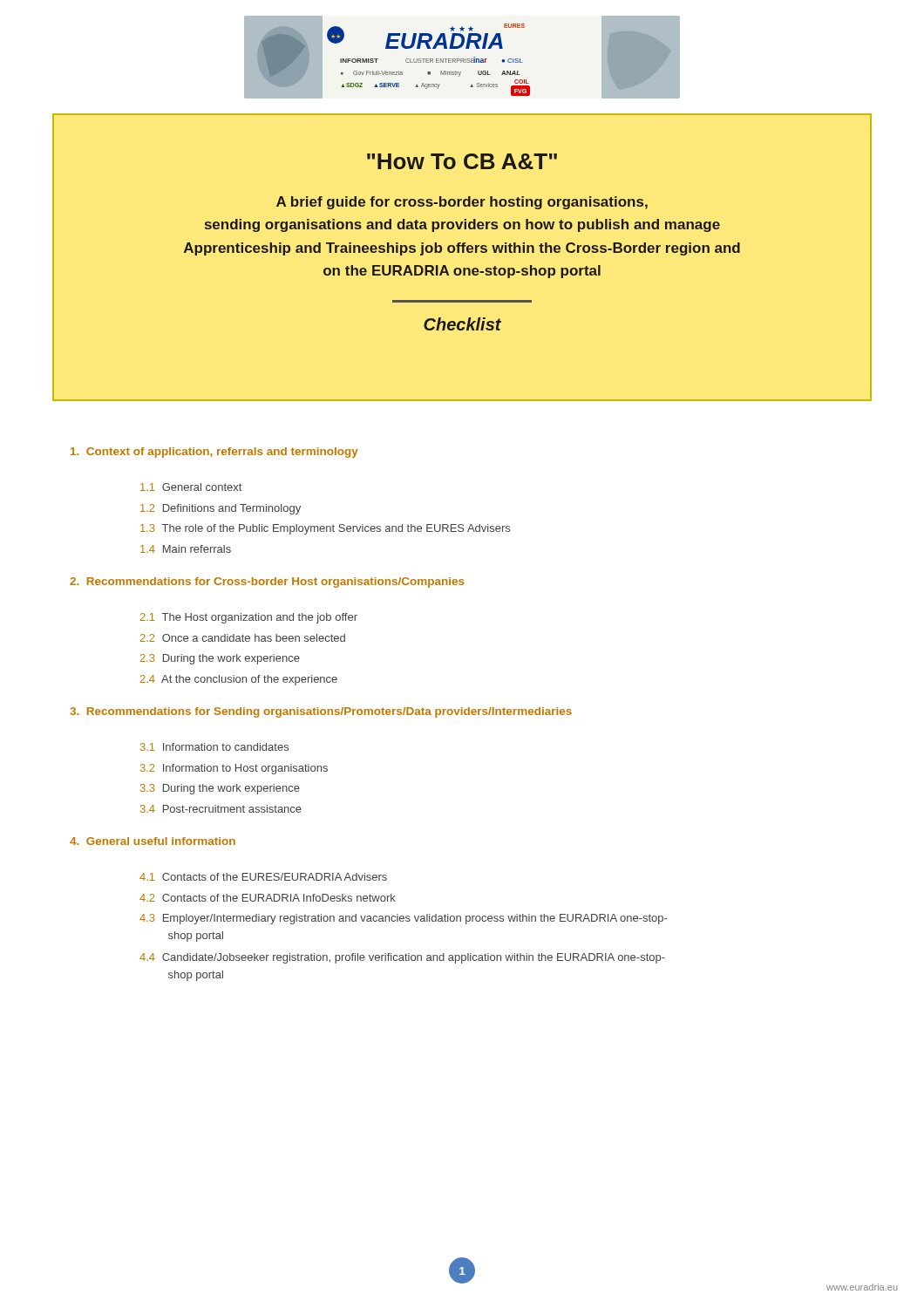The width and height of the screenshot is (924, 1308).
Task: Point to "2.2 Once a candidate has been selected"
Action: (x=243, y=637)
